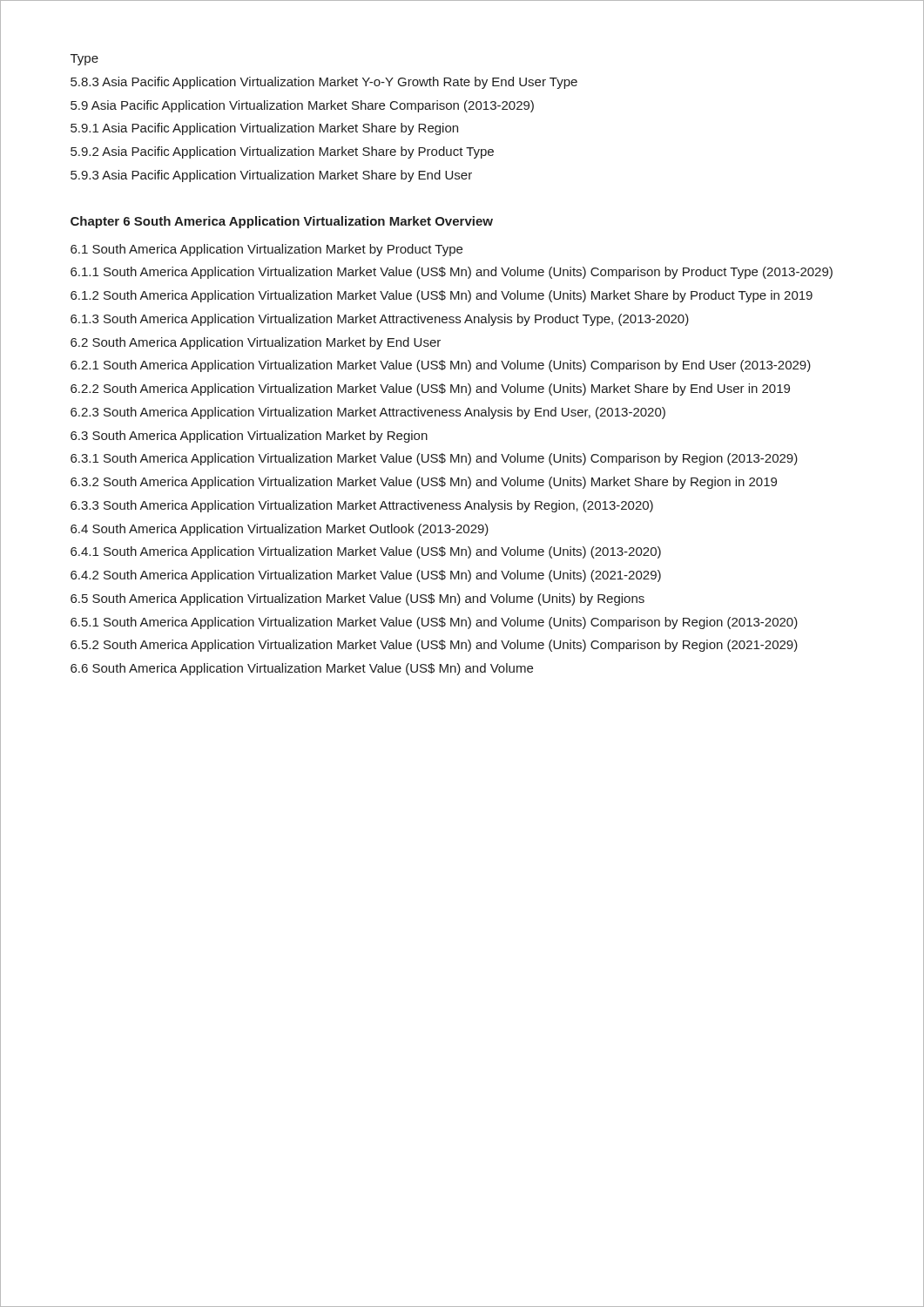Point to the text starting "6.5 South America Application Virtualization Market Value"
The height and width of the screenshot is (1307, 924).
tap(357, 598)
